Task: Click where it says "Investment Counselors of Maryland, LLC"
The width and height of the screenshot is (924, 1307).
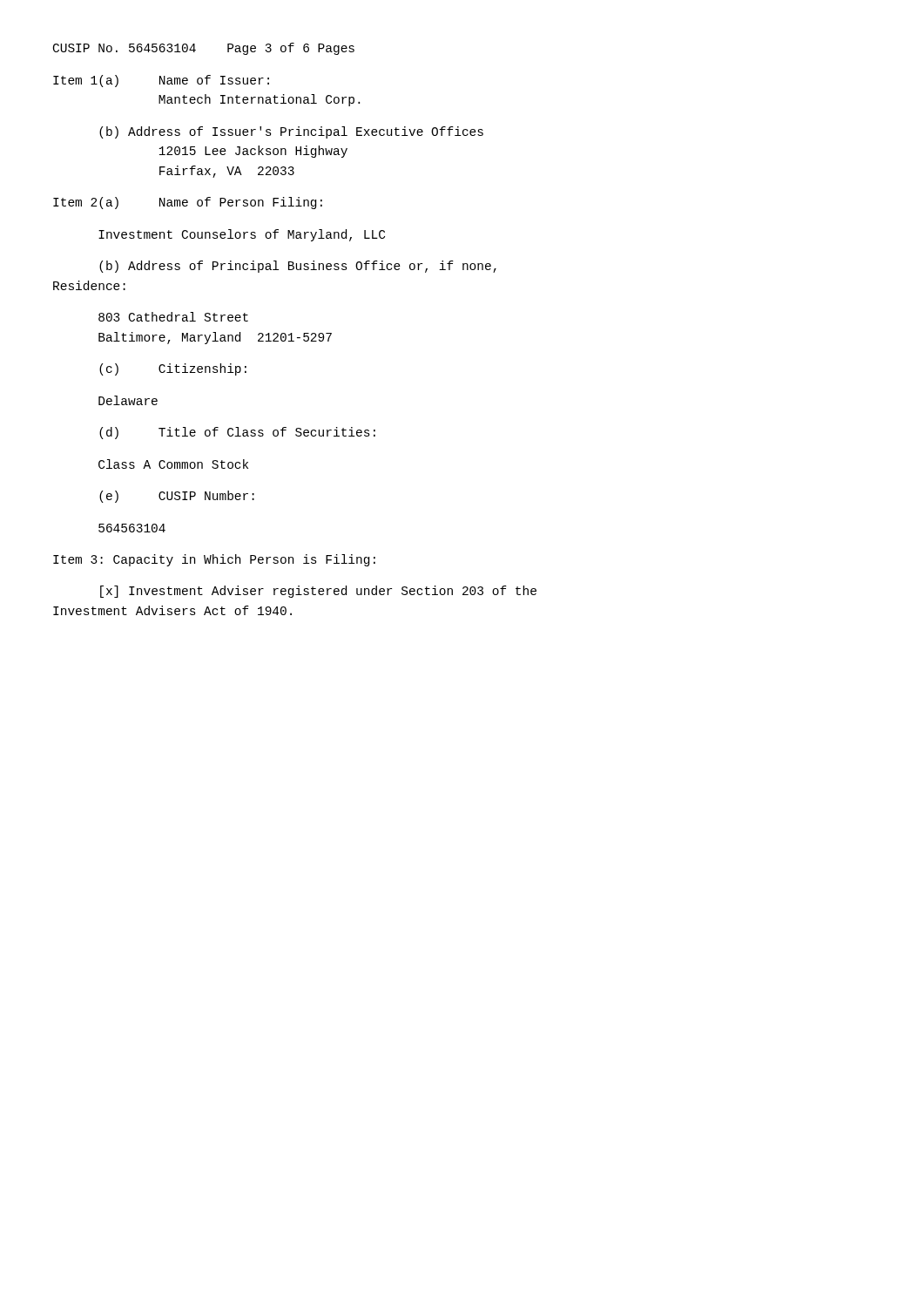Action: click(x=219, y=235)
